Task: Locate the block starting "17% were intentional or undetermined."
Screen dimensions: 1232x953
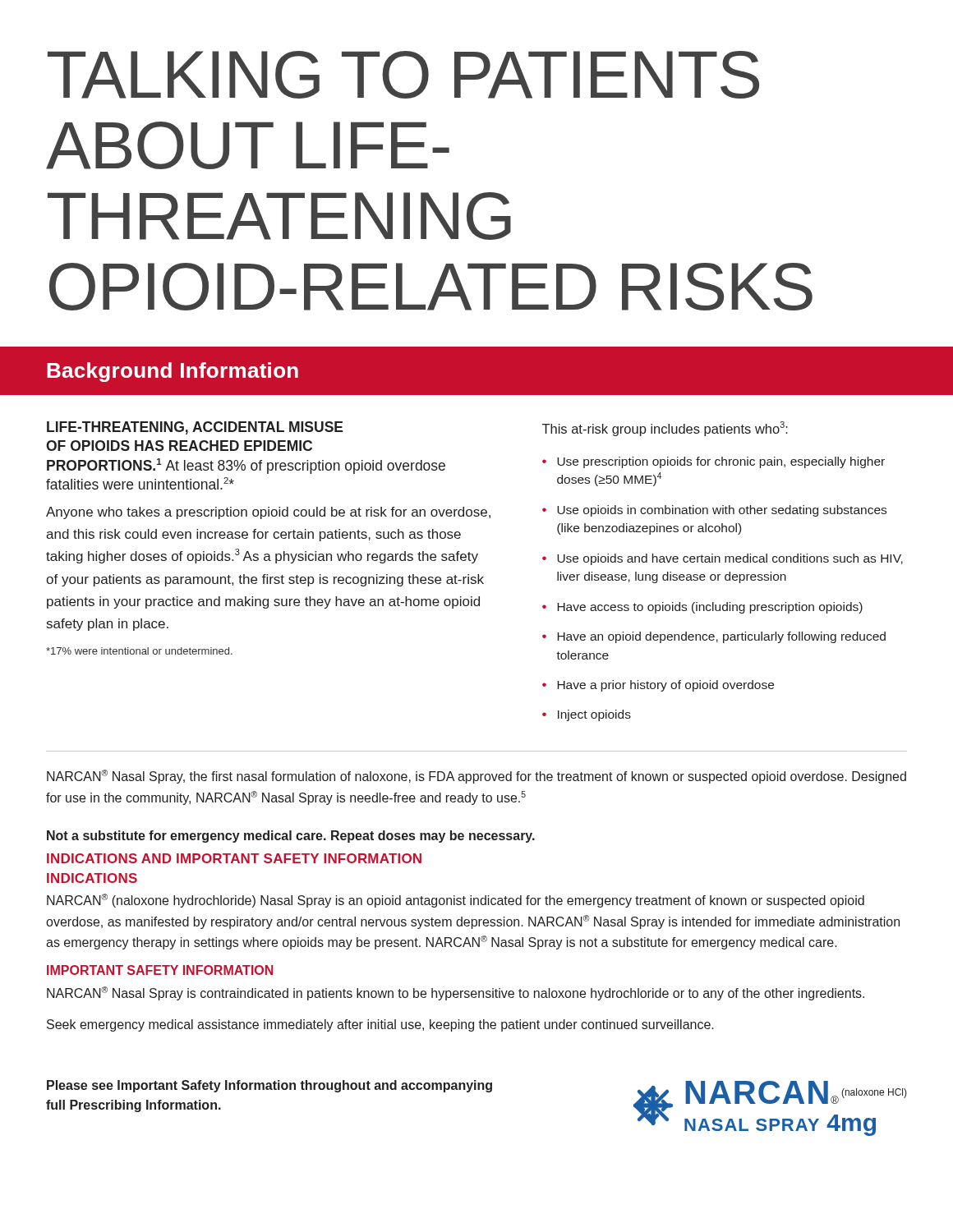Action: click(139, 651)
